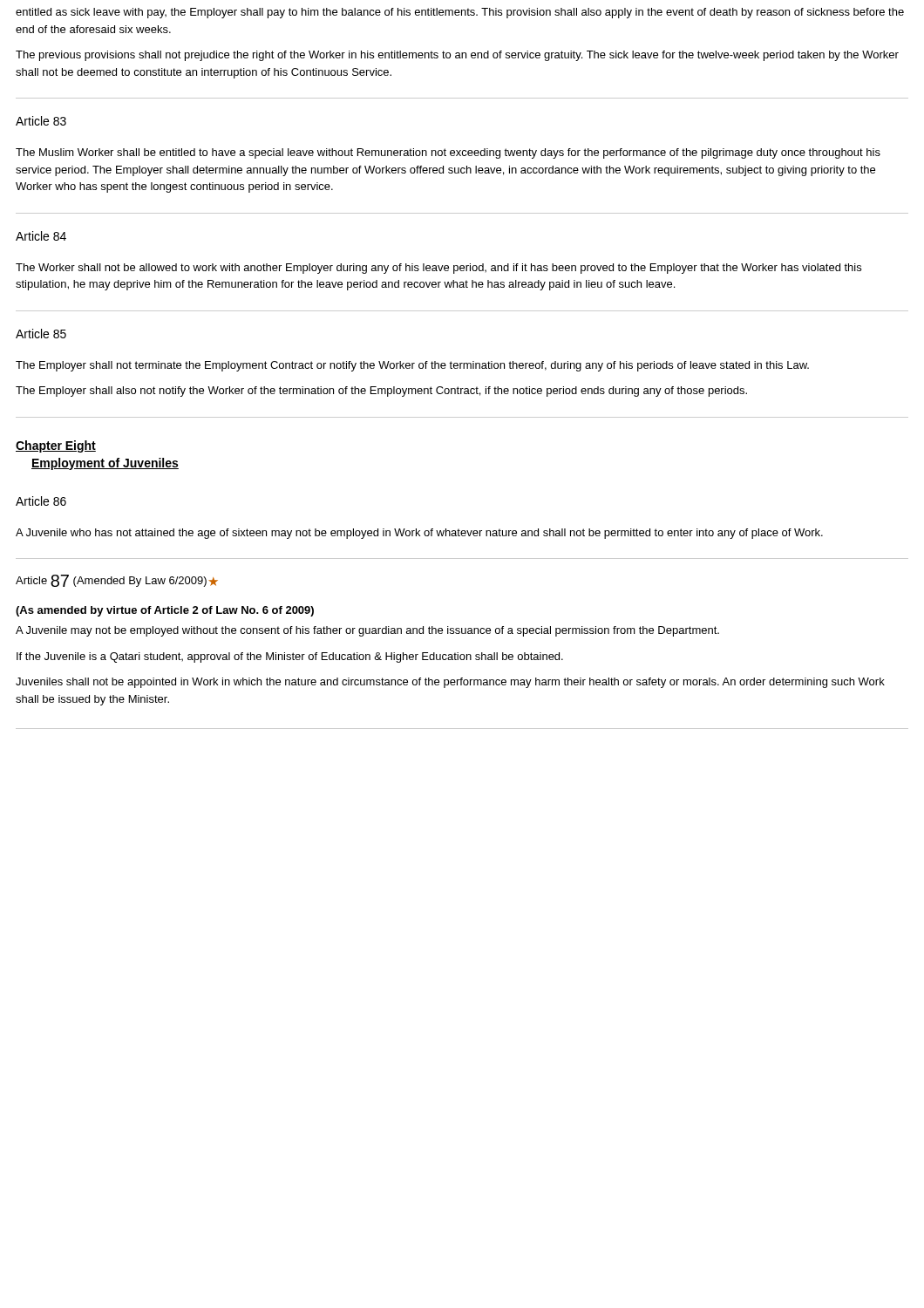The height and width of the screenshot is (1308, 924).
Task: Click the section header that begins "Article 87 (Amended By"
Action: pos(117,581)
